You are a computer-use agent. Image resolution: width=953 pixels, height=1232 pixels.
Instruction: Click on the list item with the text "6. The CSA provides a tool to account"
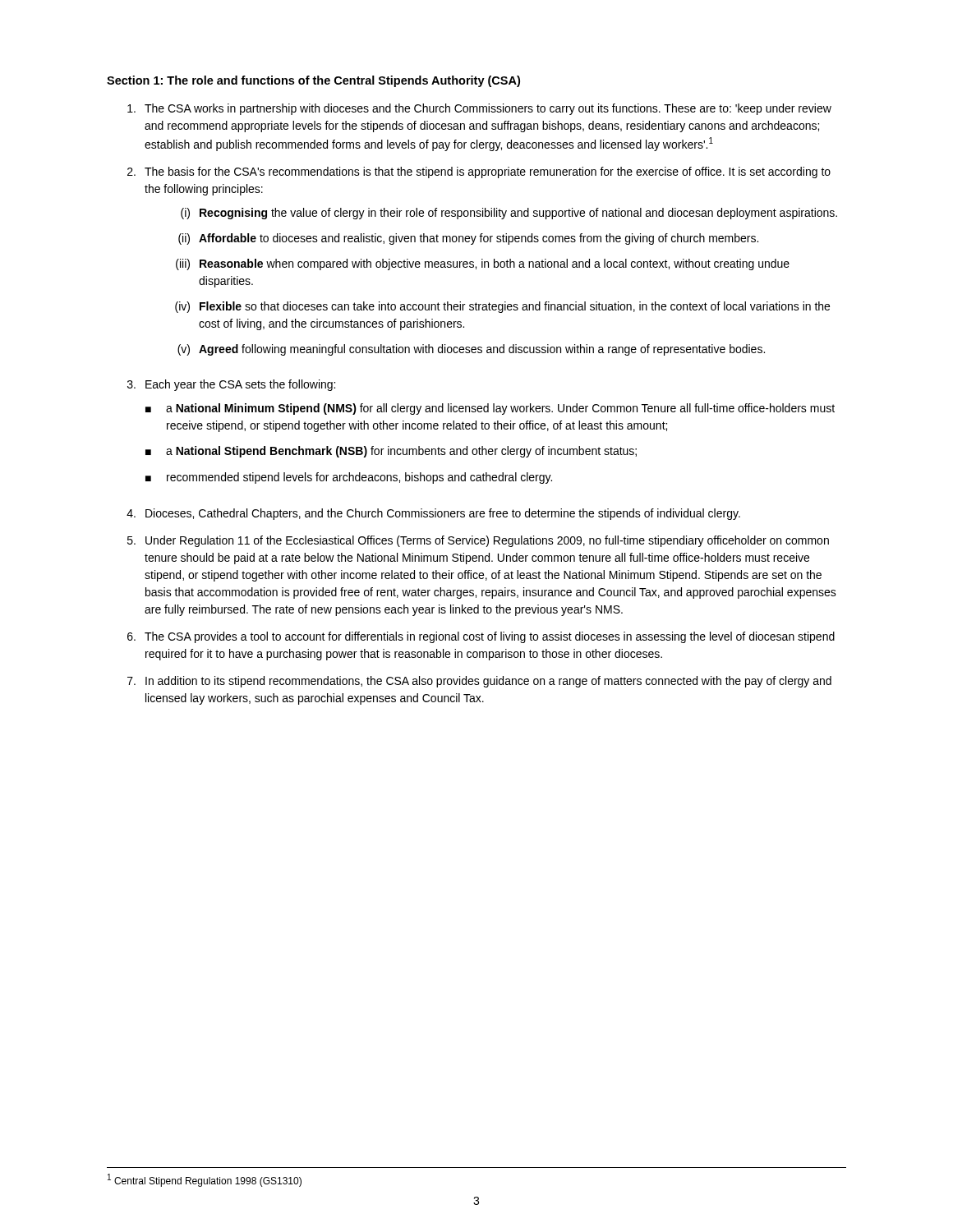tap(476, 645)
